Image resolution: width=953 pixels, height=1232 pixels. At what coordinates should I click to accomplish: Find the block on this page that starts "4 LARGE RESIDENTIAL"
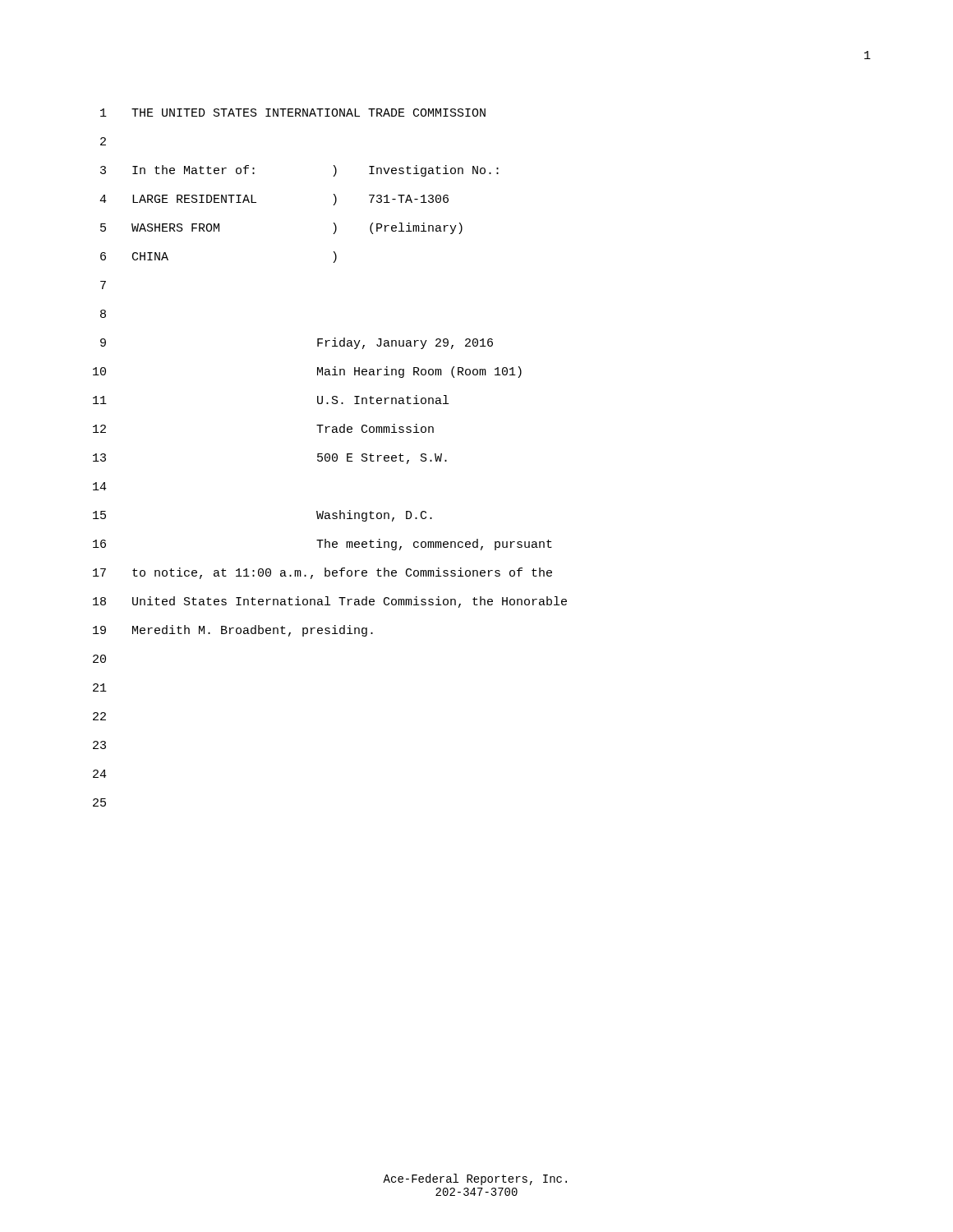pos(262,200)
